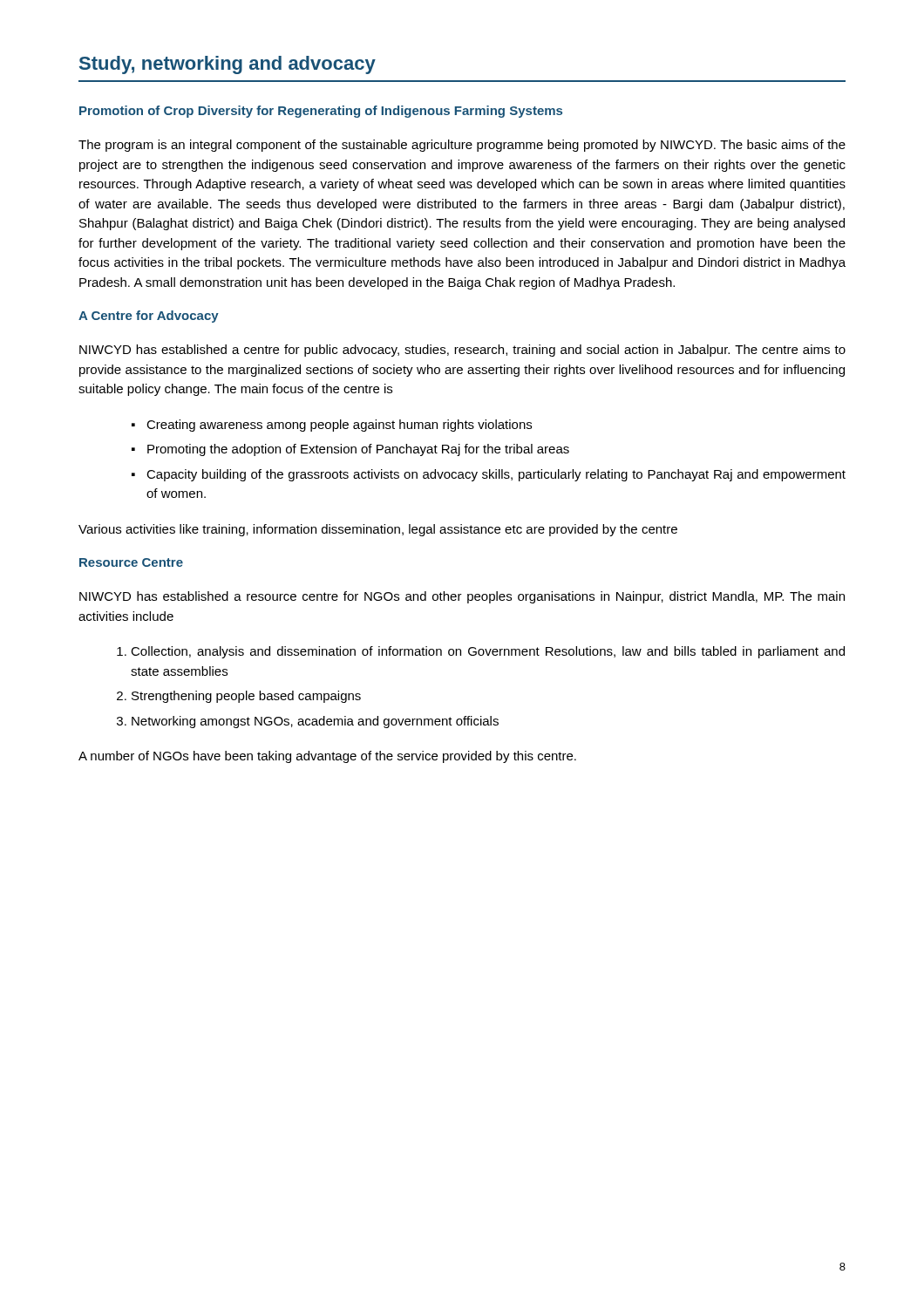
Task: Navigate to the text starting "Strengthening people based campaigns"
Action: [246, 695]
